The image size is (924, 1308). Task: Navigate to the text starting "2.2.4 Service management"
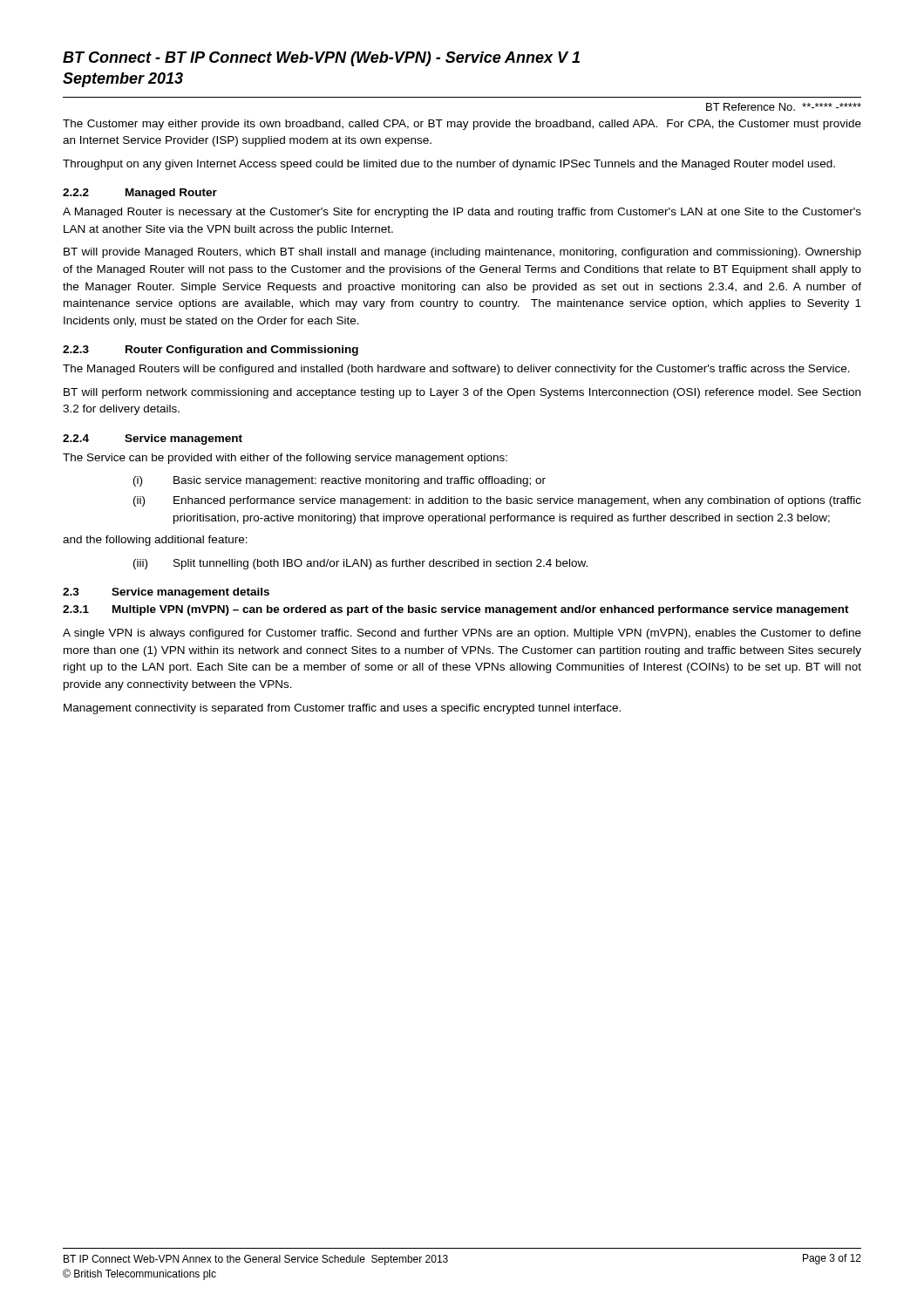[x=153, y=438]
